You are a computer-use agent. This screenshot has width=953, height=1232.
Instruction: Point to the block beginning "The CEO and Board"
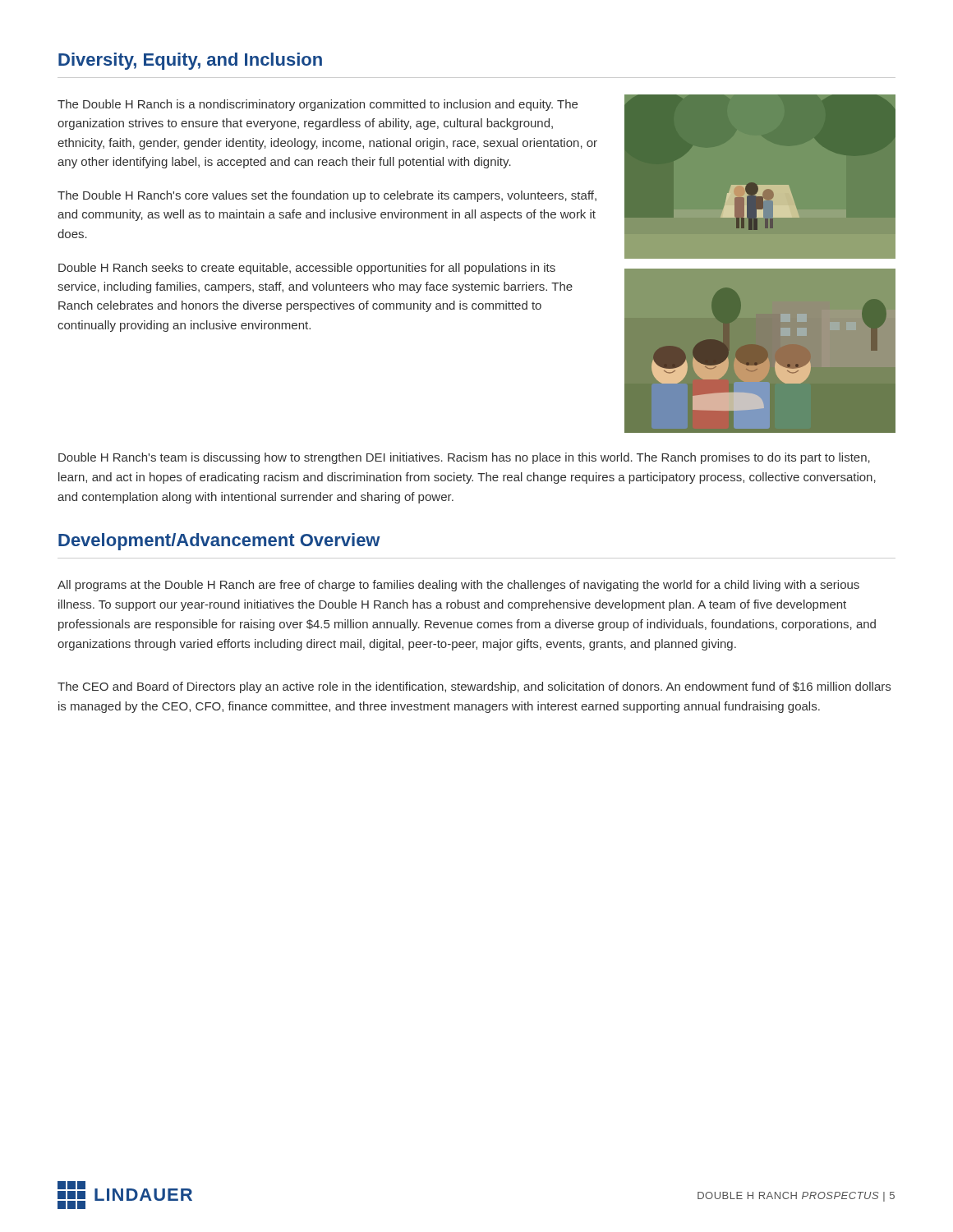click(474, 696)
